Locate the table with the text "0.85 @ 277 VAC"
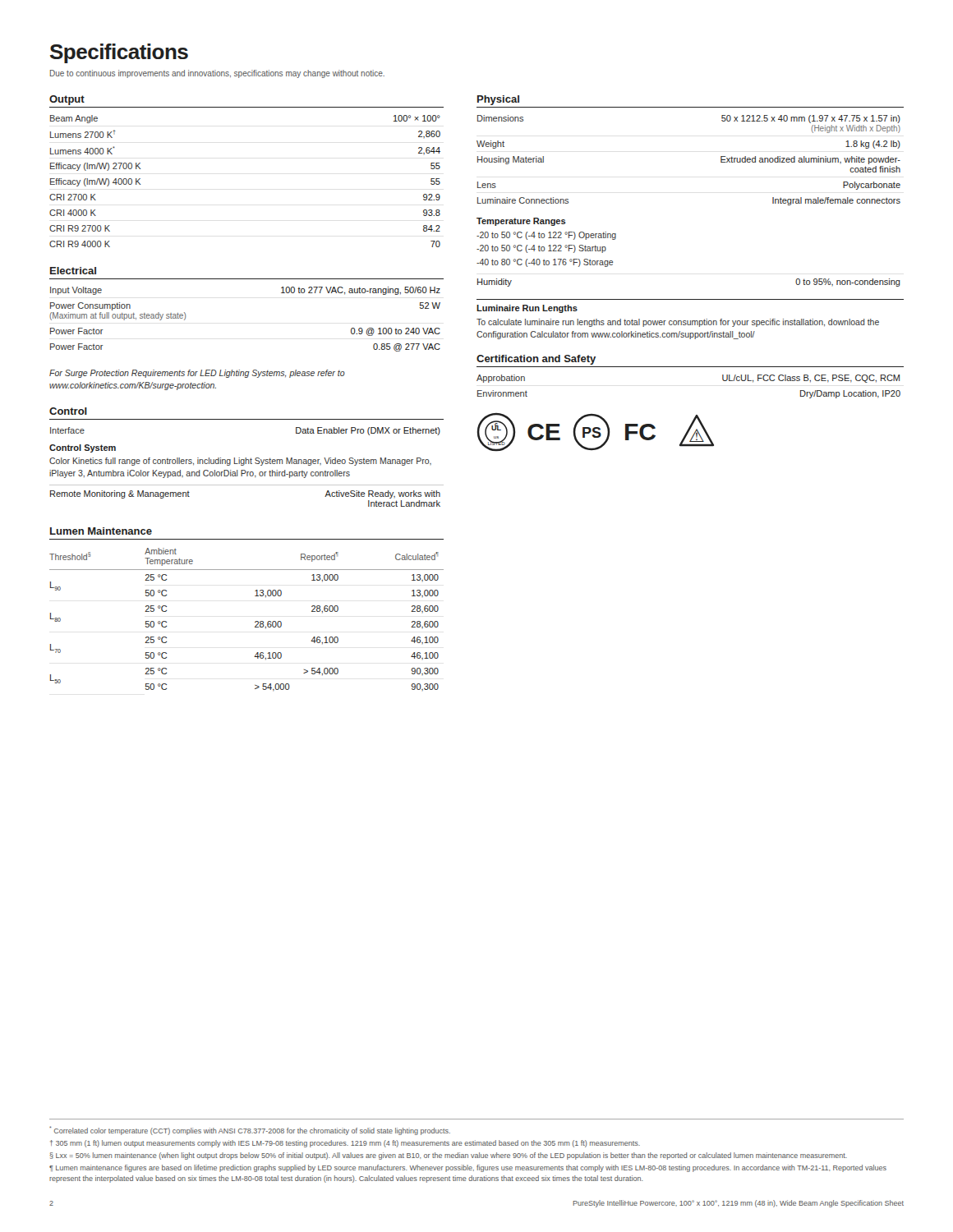The width and height of the screenshot is (953, 1232). [246, 318]
